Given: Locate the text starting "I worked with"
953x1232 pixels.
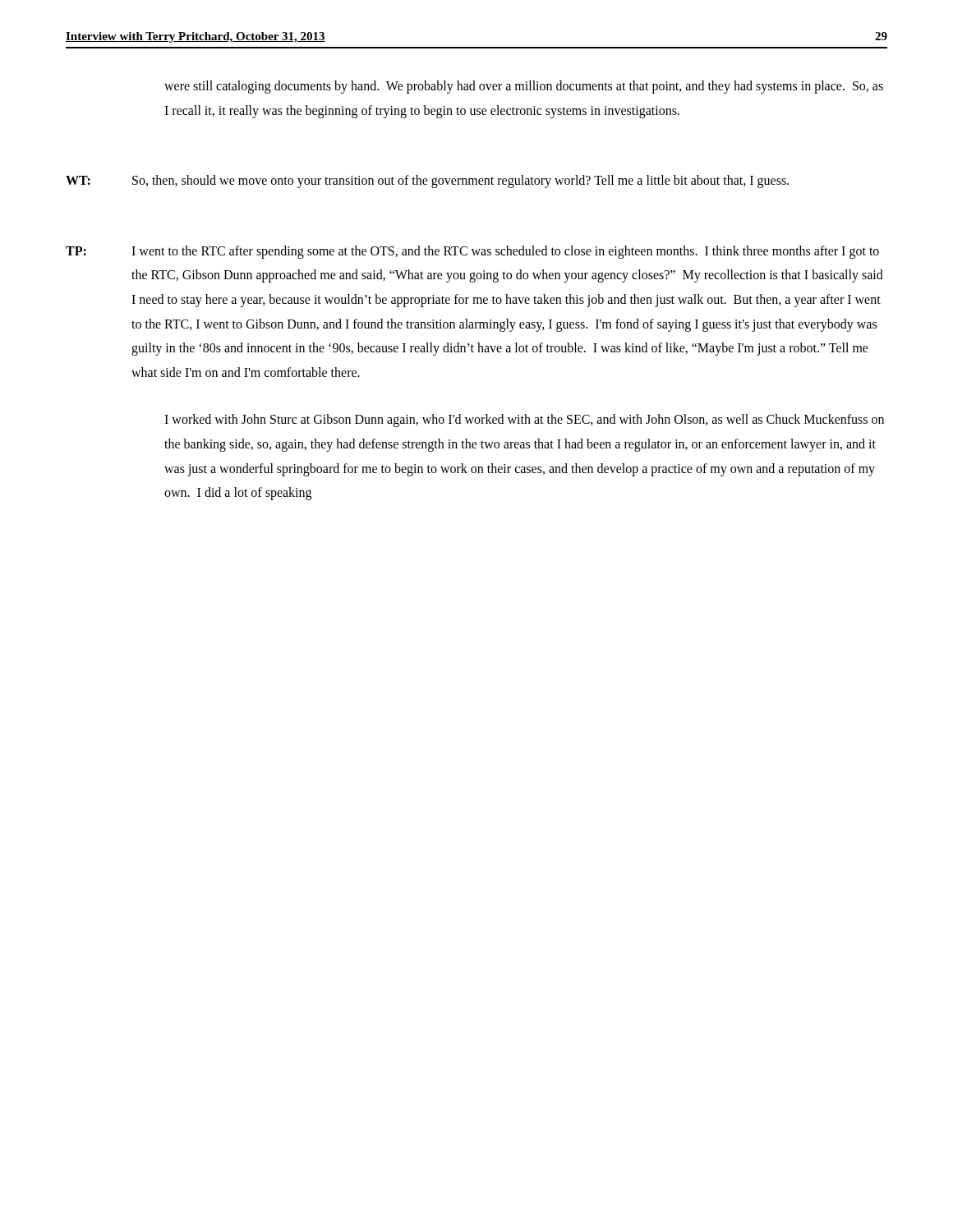Looking at the screenshot, I should point(524,456).
